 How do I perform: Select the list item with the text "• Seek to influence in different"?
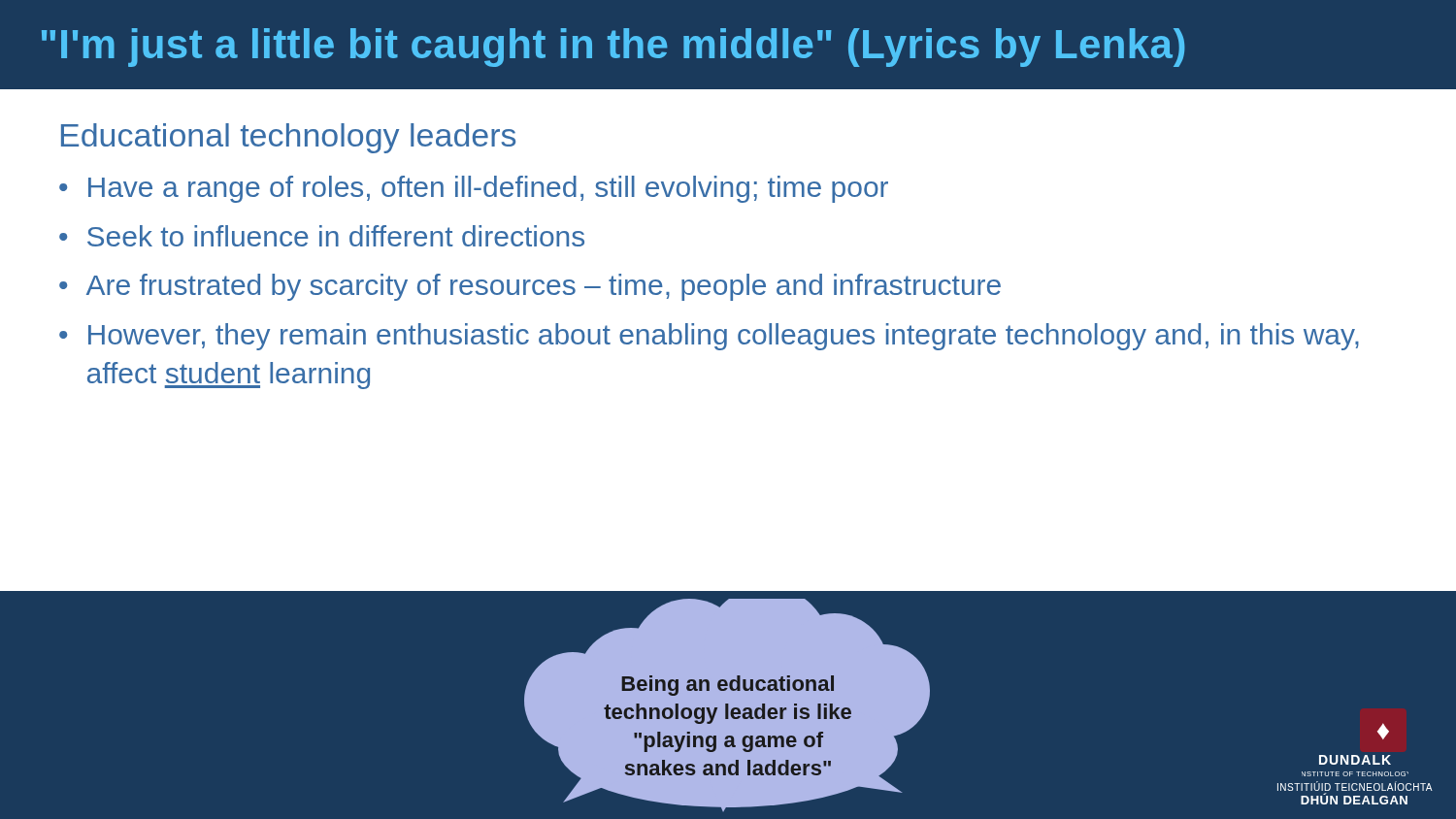coord(322,237)
